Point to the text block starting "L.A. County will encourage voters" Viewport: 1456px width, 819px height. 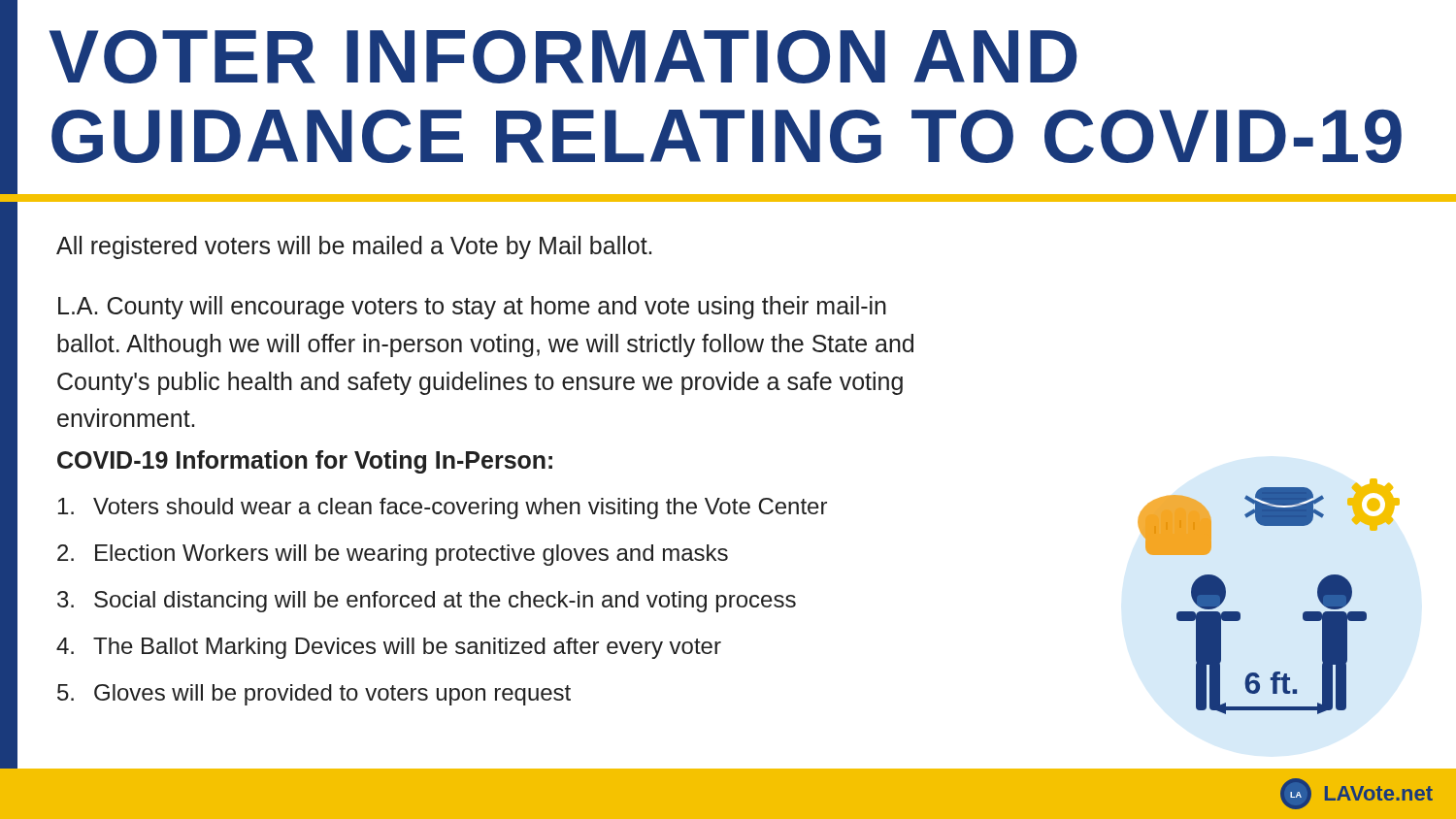click(x=486, y=362)
